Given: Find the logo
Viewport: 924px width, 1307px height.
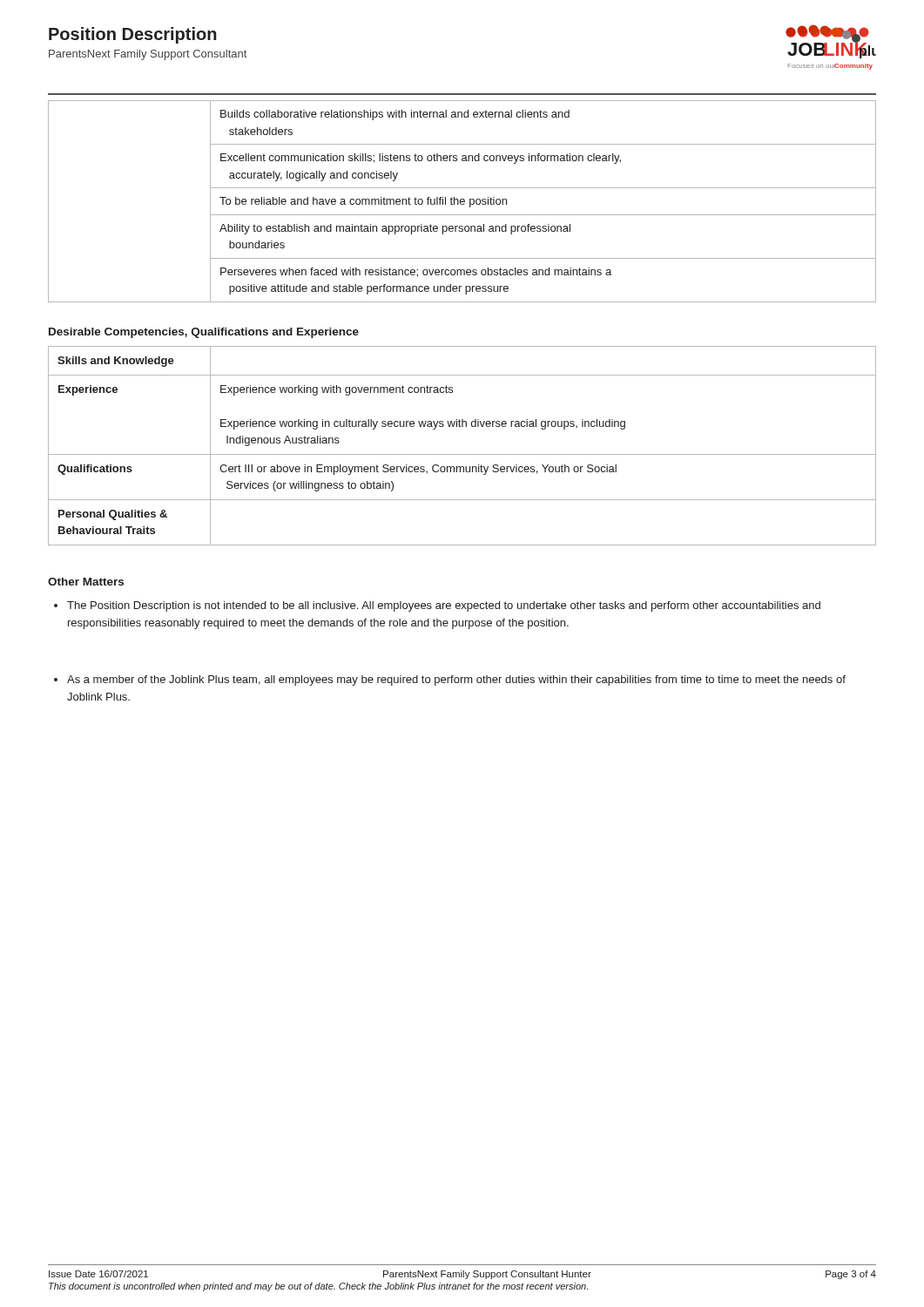Looking at the screenshot, I should (x=806, y=51).
